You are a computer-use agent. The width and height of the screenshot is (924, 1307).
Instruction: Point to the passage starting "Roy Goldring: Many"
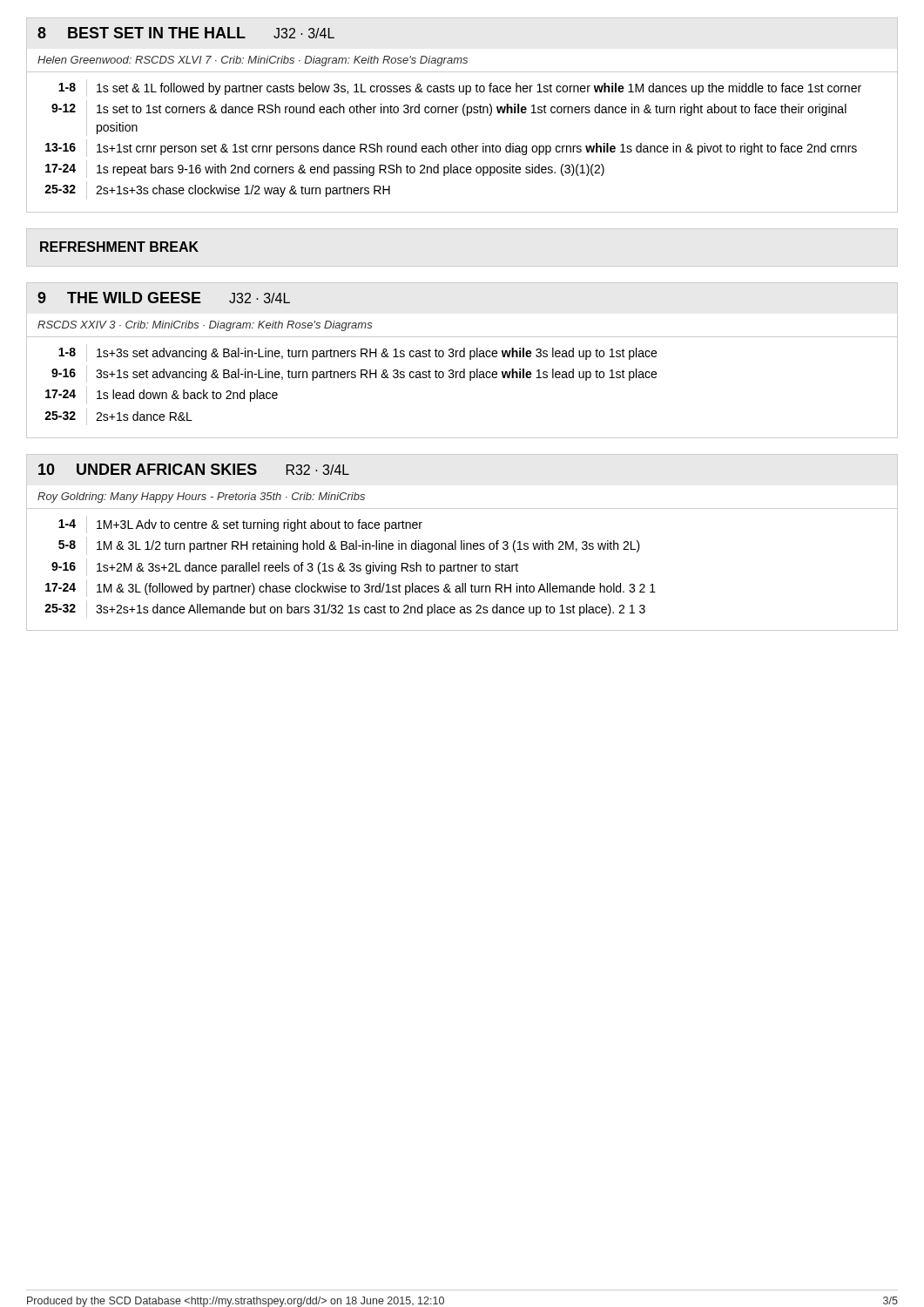tap(201, 496)
